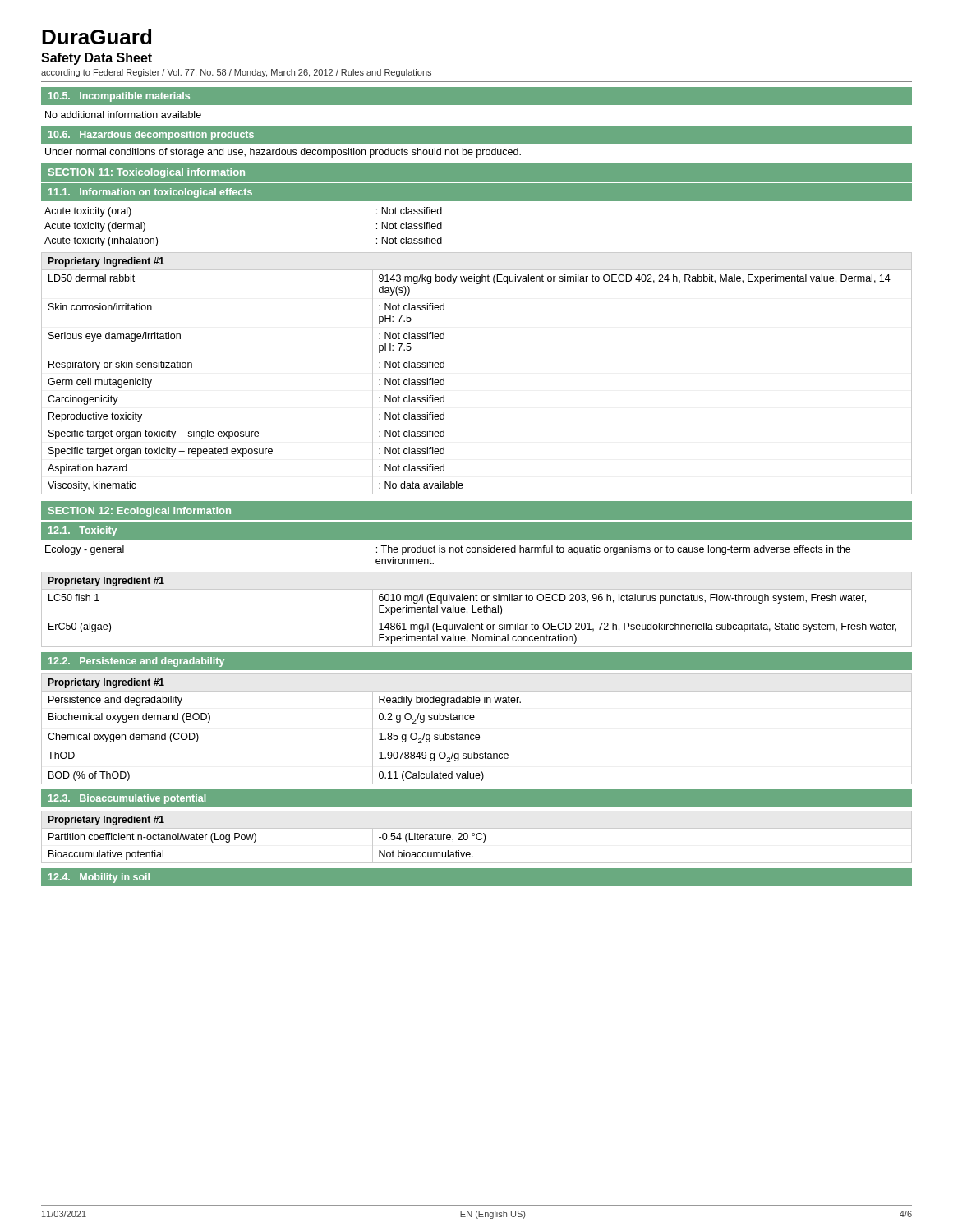Find the table that mentions "Readily biodegradable in water."
The width and height of the screenshot is (953, 1232).
pyautogui.click(x=476, y=729)
